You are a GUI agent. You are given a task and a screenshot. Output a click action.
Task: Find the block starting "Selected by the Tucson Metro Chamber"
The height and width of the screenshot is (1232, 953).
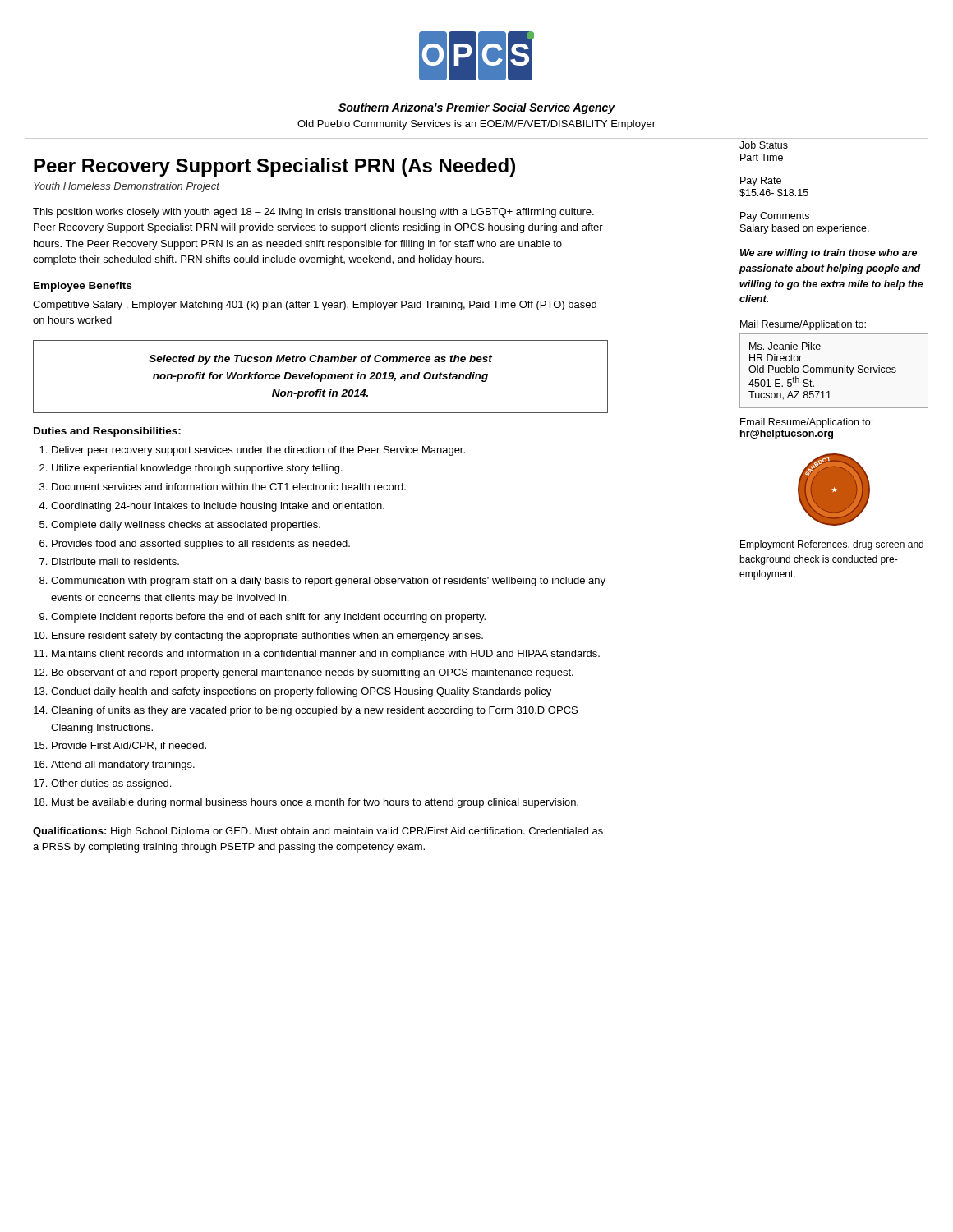pos(320,376)
